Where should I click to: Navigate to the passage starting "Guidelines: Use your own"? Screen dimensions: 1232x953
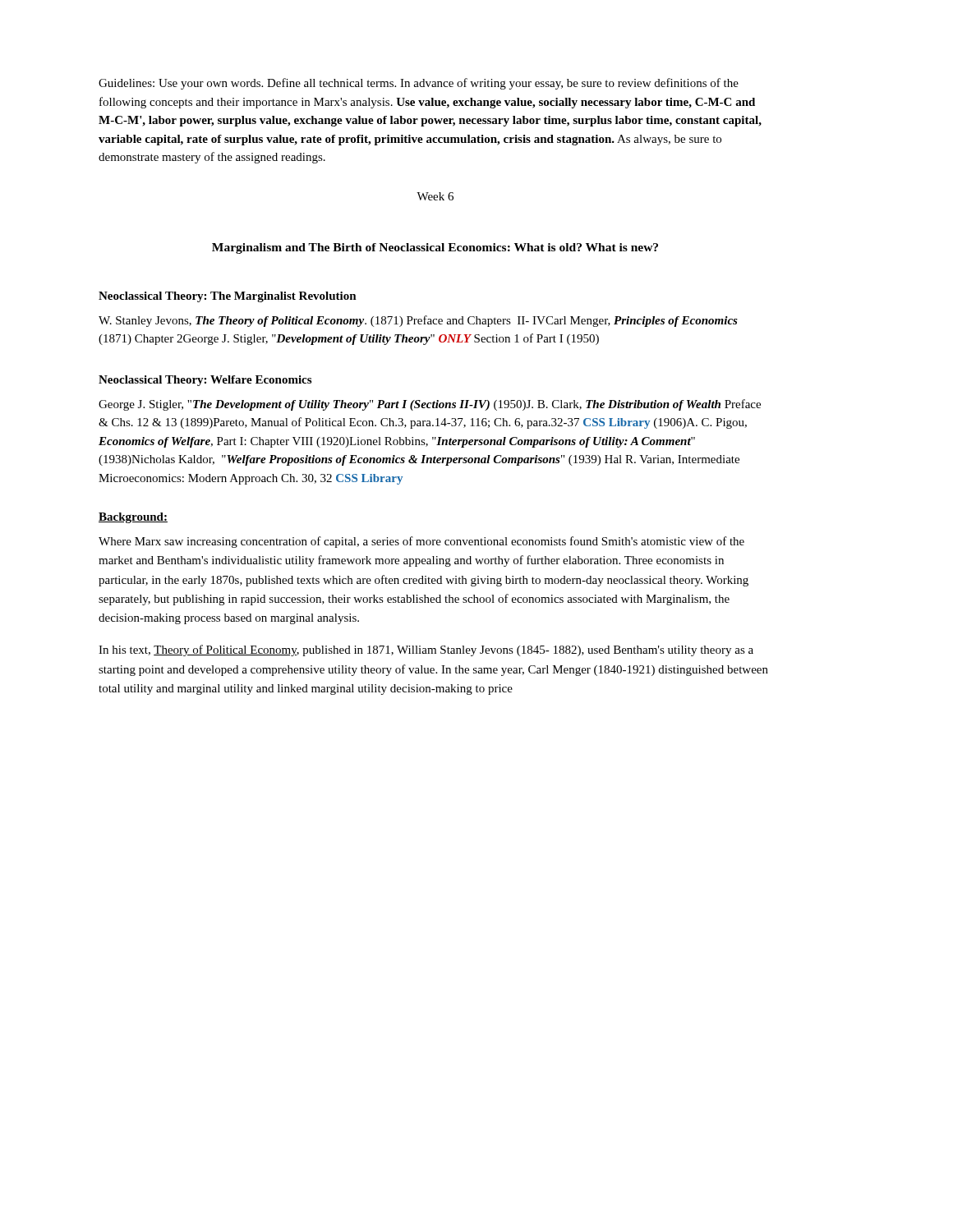(x=430, y=120)
